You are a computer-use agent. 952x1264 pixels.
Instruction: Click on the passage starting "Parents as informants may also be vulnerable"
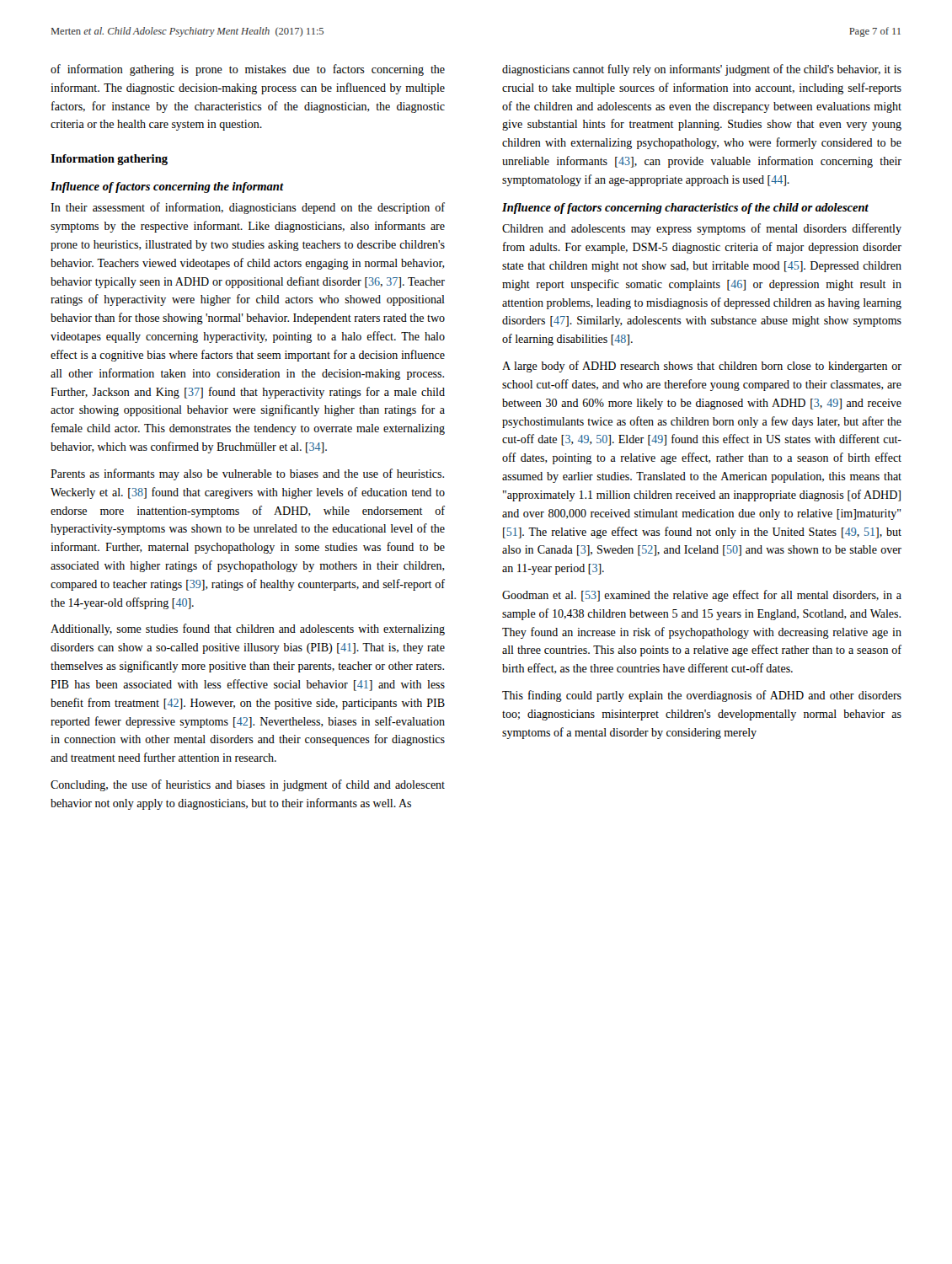(248, 538)
